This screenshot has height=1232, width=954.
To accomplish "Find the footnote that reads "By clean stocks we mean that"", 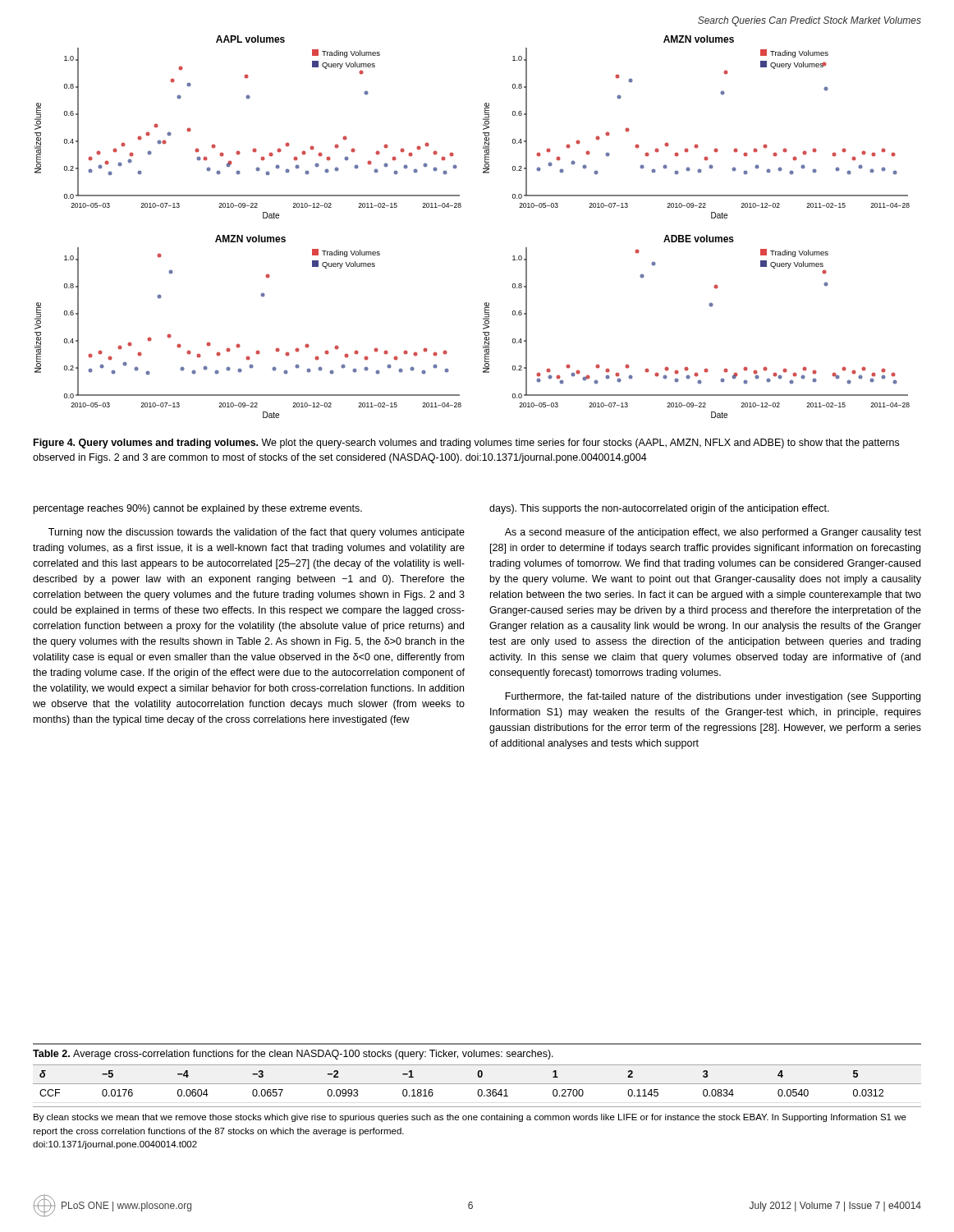I will tap(470, 1131).
